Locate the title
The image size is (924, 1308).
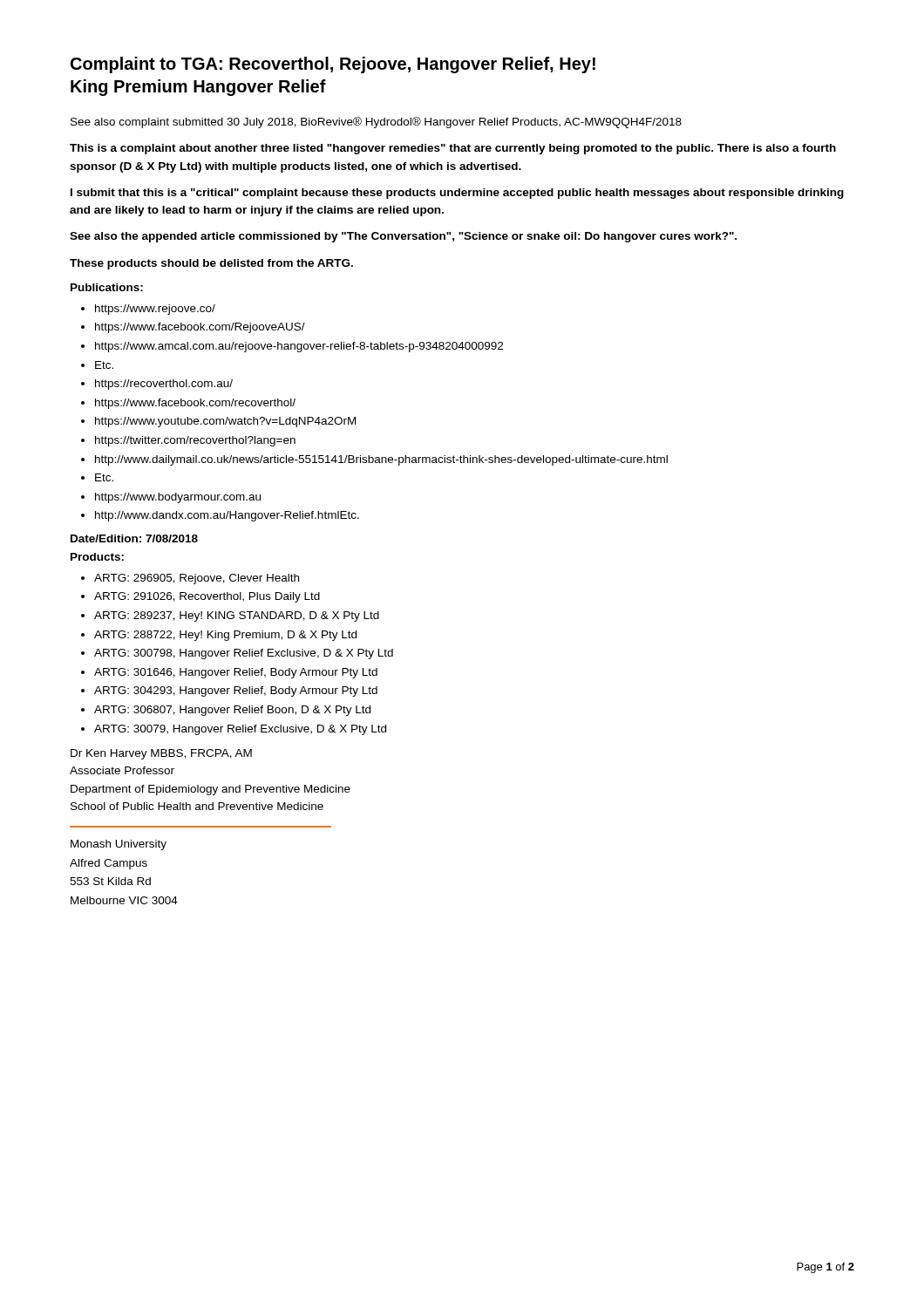coord(333,75)
